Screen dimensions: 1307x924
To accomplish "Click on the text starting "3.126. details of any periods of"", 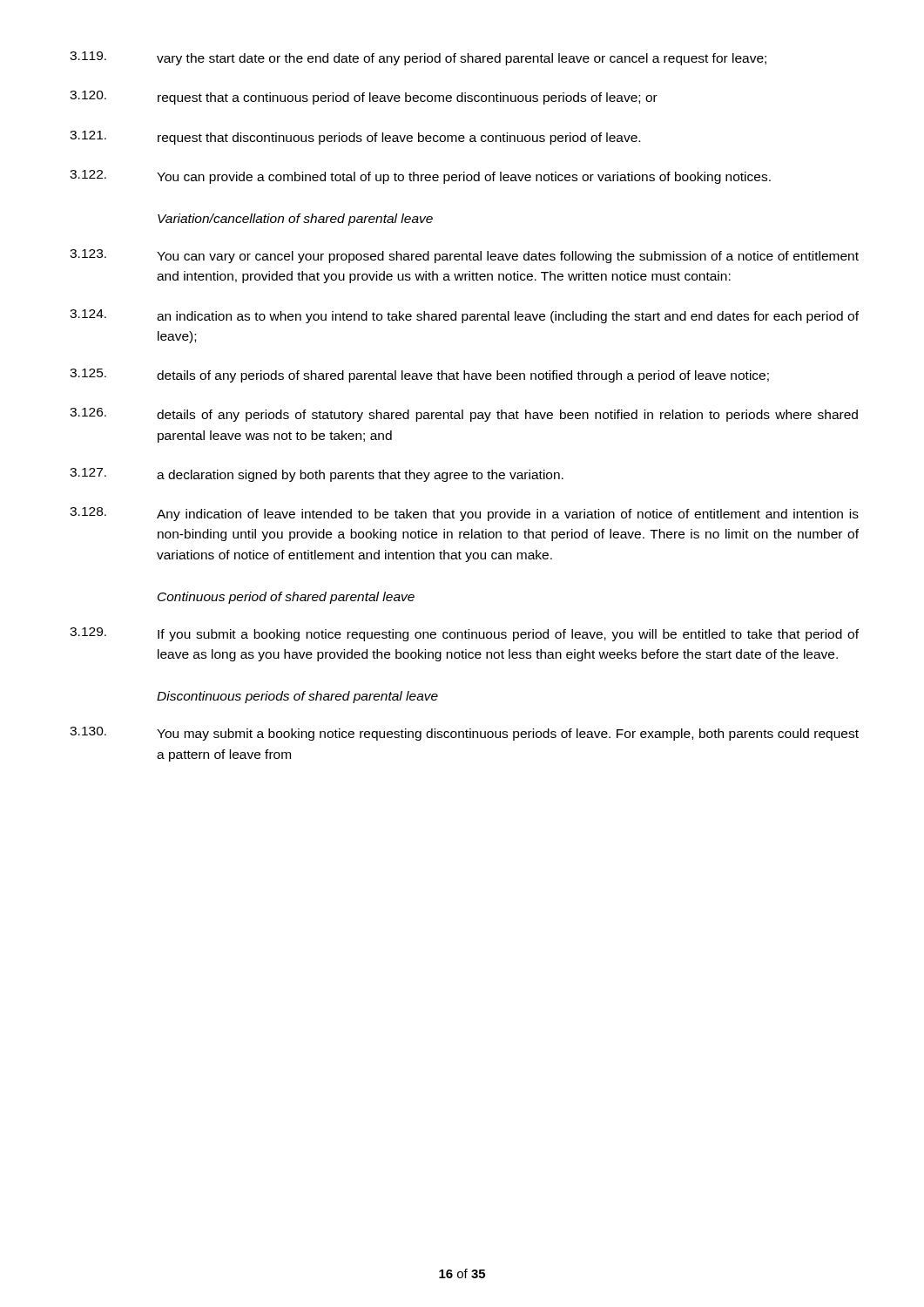I will (x=464, y=425).
